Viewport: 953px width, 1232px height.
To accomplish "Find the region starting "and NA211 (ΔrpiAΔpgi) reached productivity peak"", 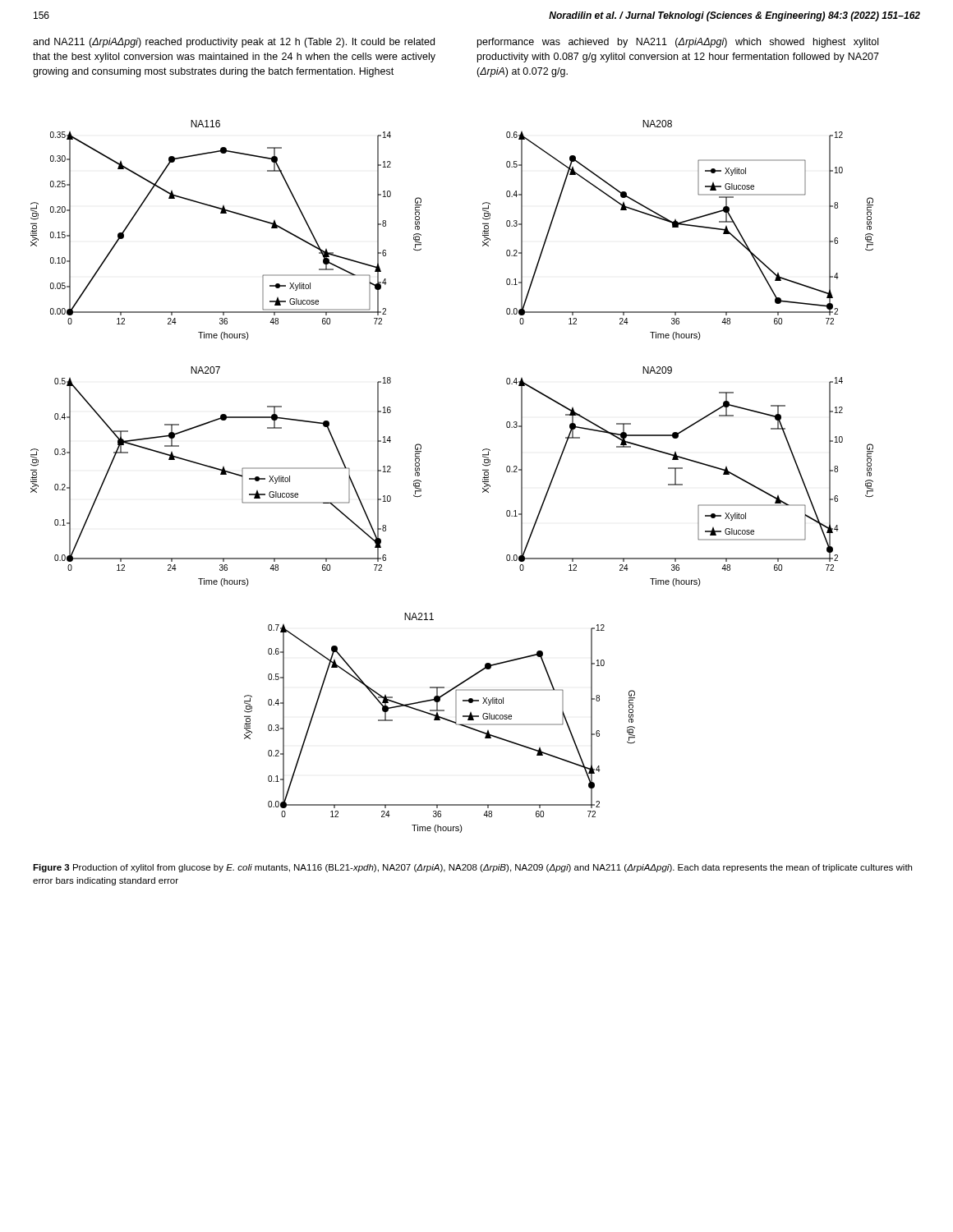I will pos(234,57).
